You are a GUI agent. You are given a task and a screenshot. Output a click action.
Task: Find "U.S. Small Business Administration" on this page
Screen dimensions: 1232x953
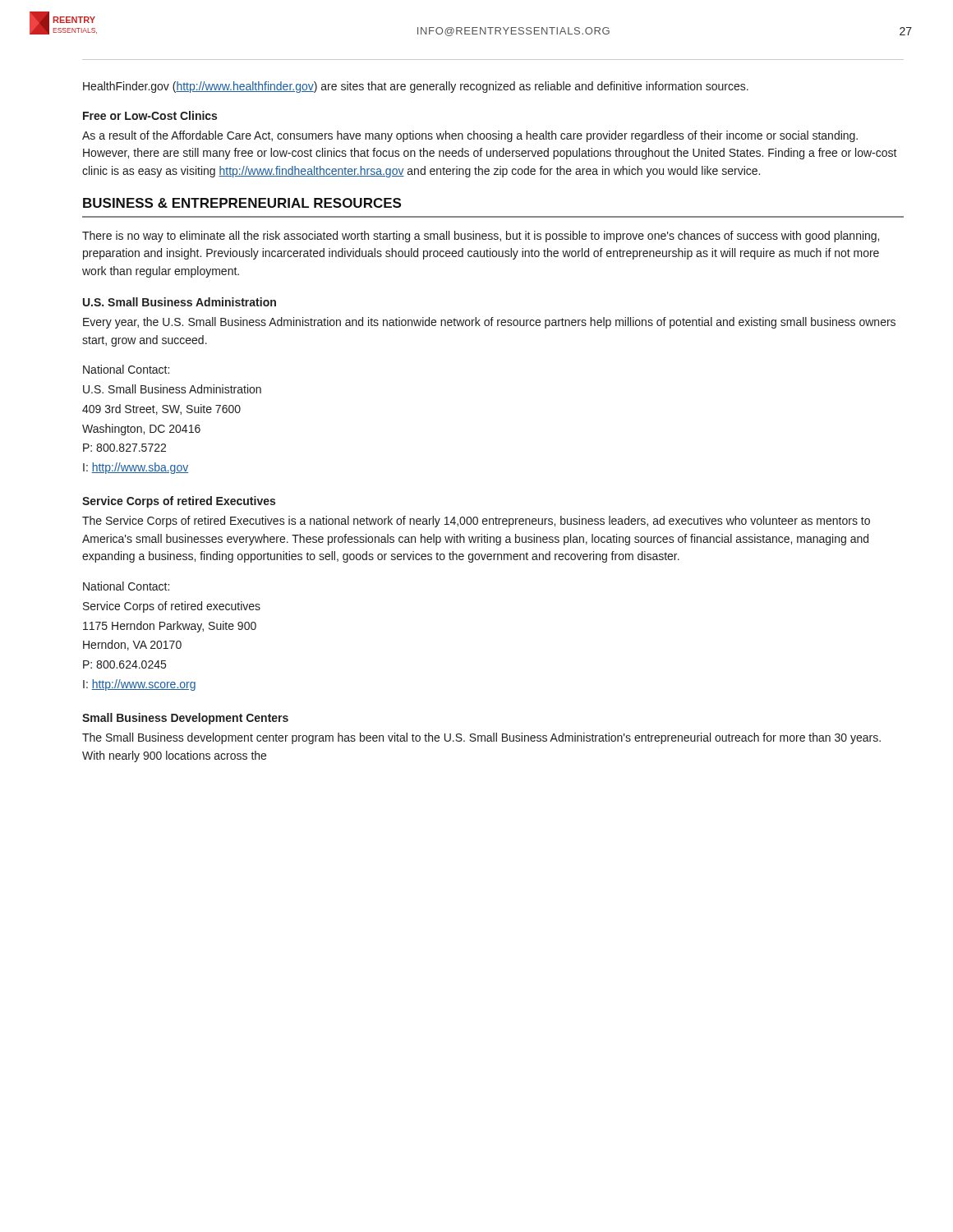click(x=179, y=302)
